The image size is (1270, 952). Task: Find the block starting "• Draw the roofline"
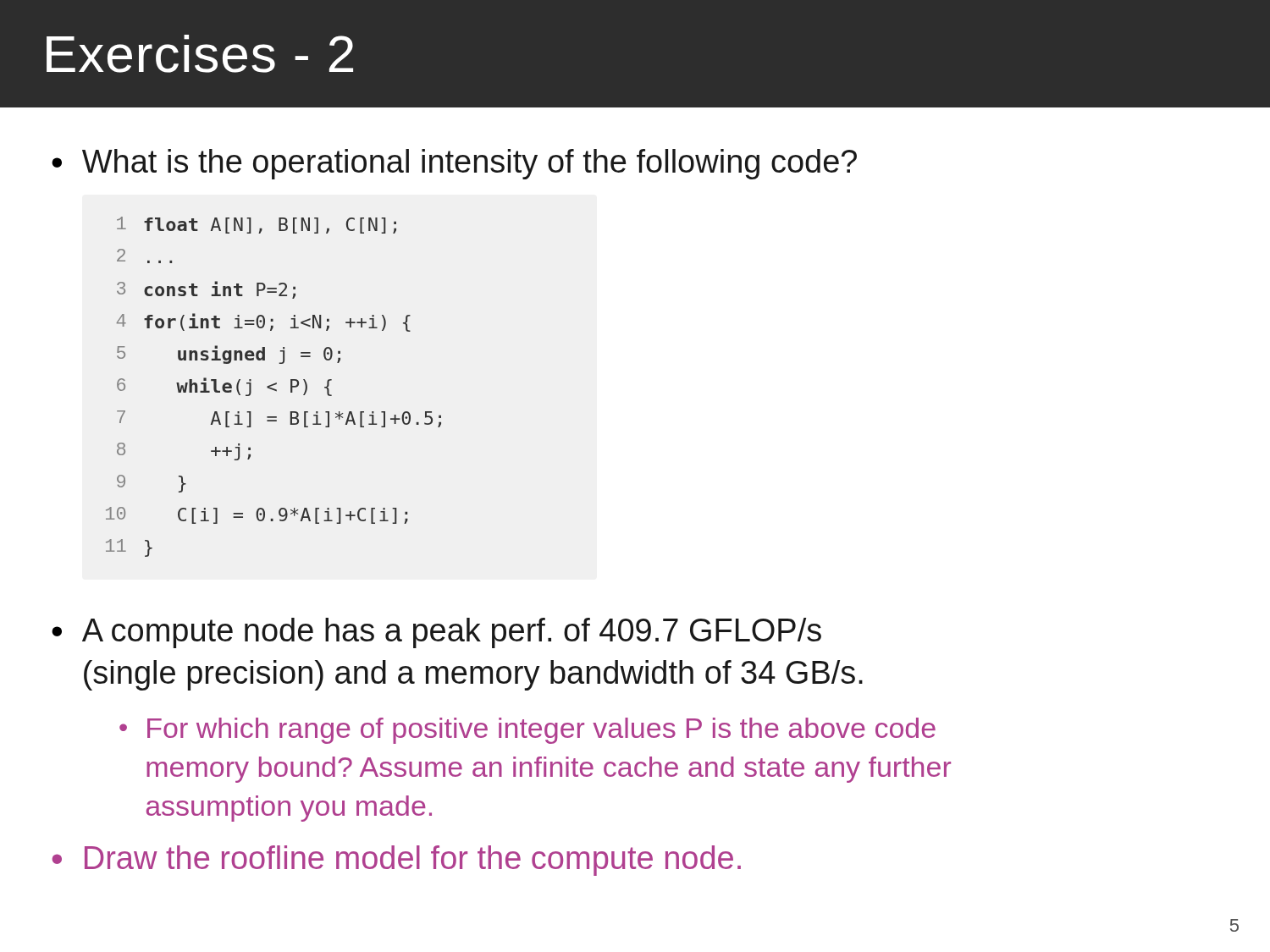[x=397, y=859]
